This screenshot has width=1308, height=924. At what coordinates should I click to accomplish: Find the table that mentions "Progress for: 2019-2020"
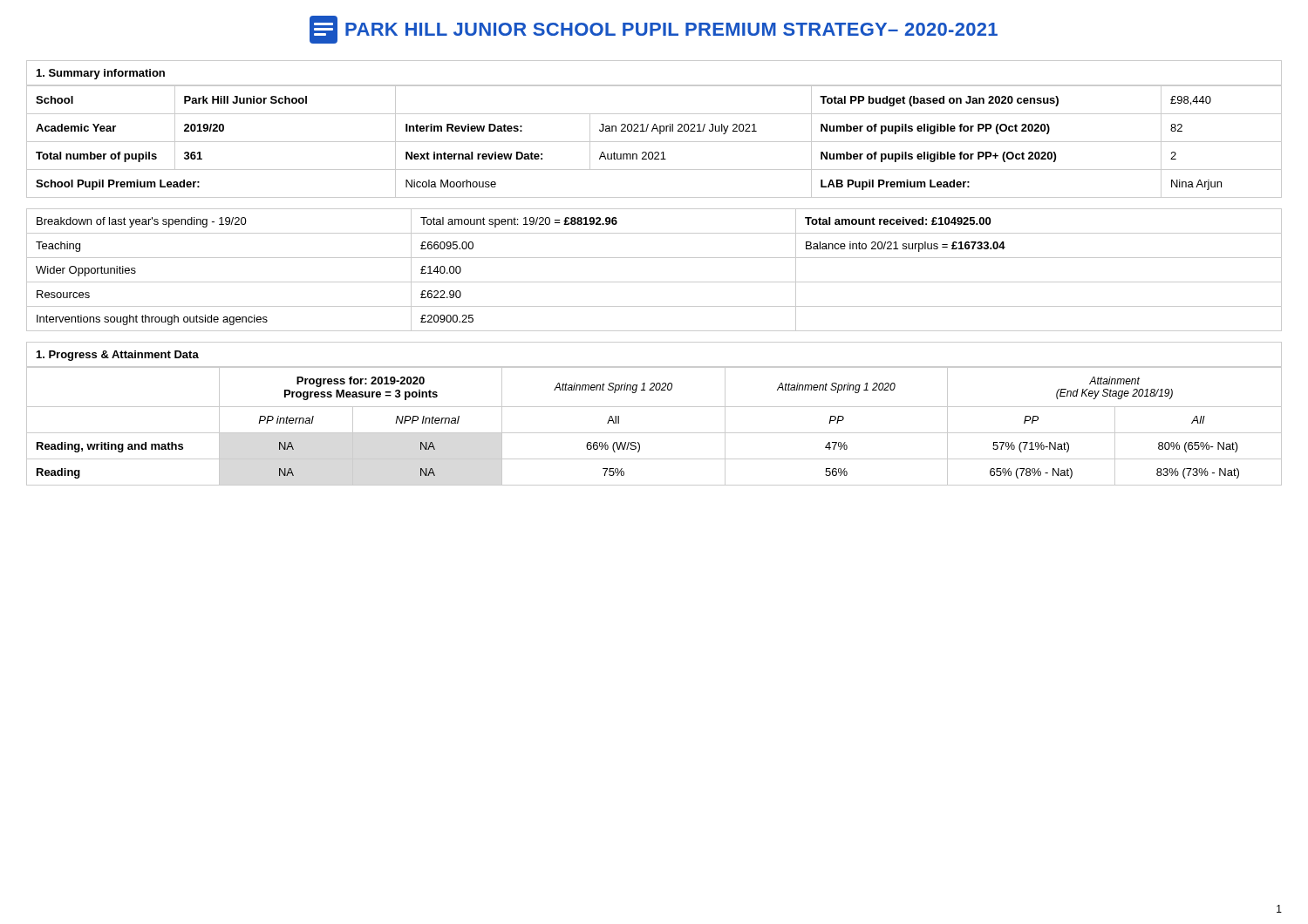click(654, 426)
